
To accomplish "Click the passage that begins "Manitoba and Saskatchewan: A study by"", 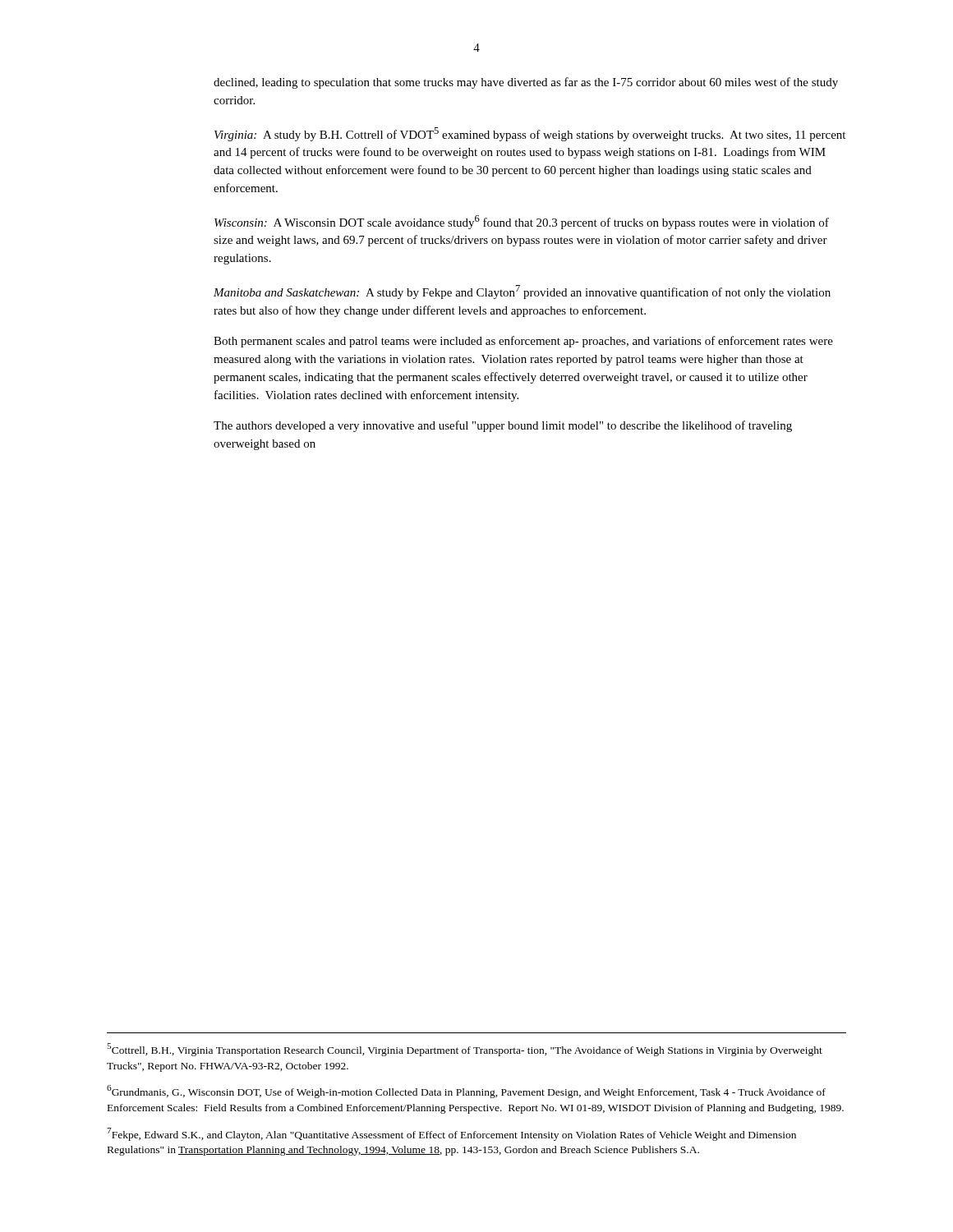I will tap(522, 299).
